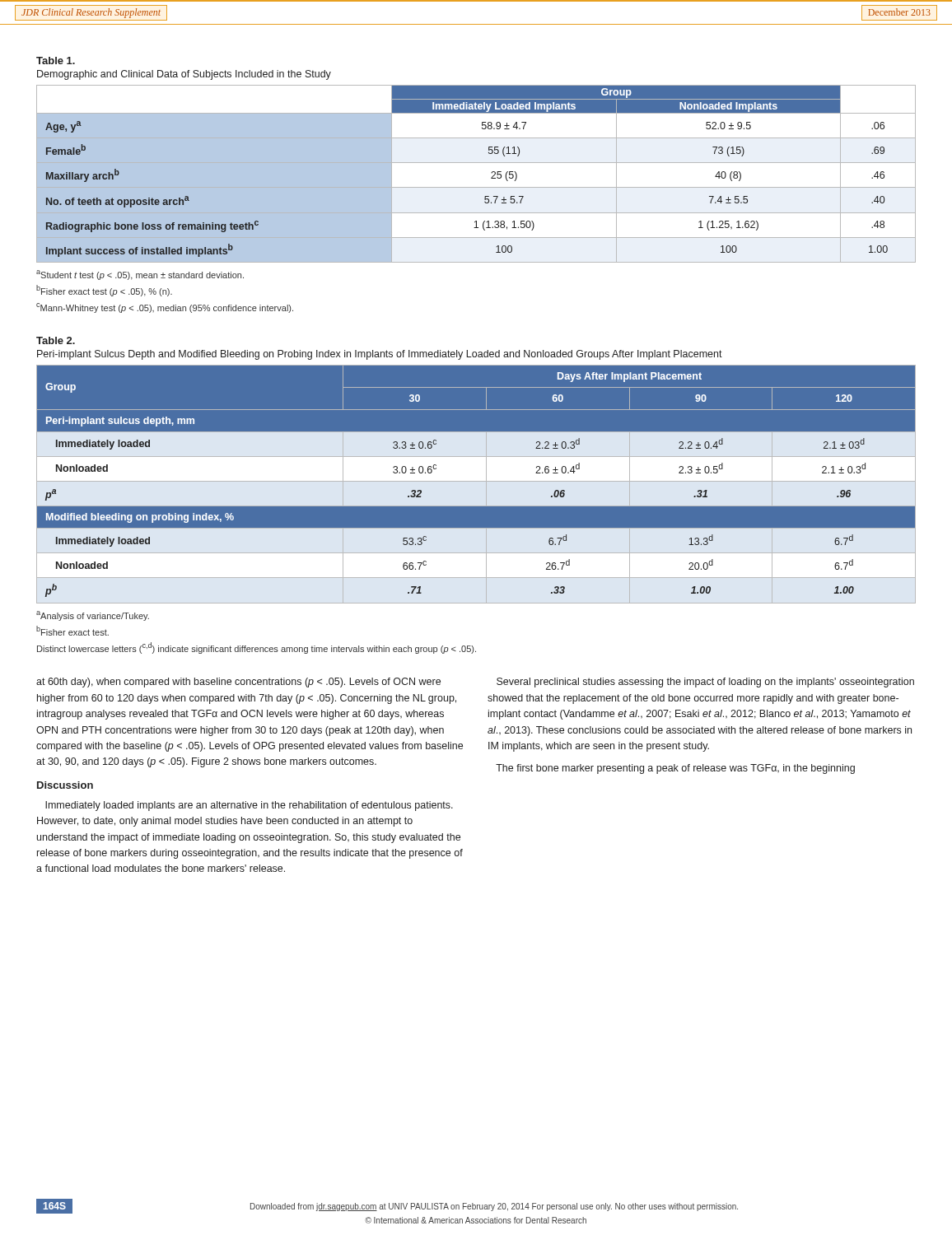The width and height of the screenshot is (952, 1235).
Task: Select the caption containing "Peri-implant Sulcus Depth and Modified Bleeding on Probing"
Action: click(379, 354)
